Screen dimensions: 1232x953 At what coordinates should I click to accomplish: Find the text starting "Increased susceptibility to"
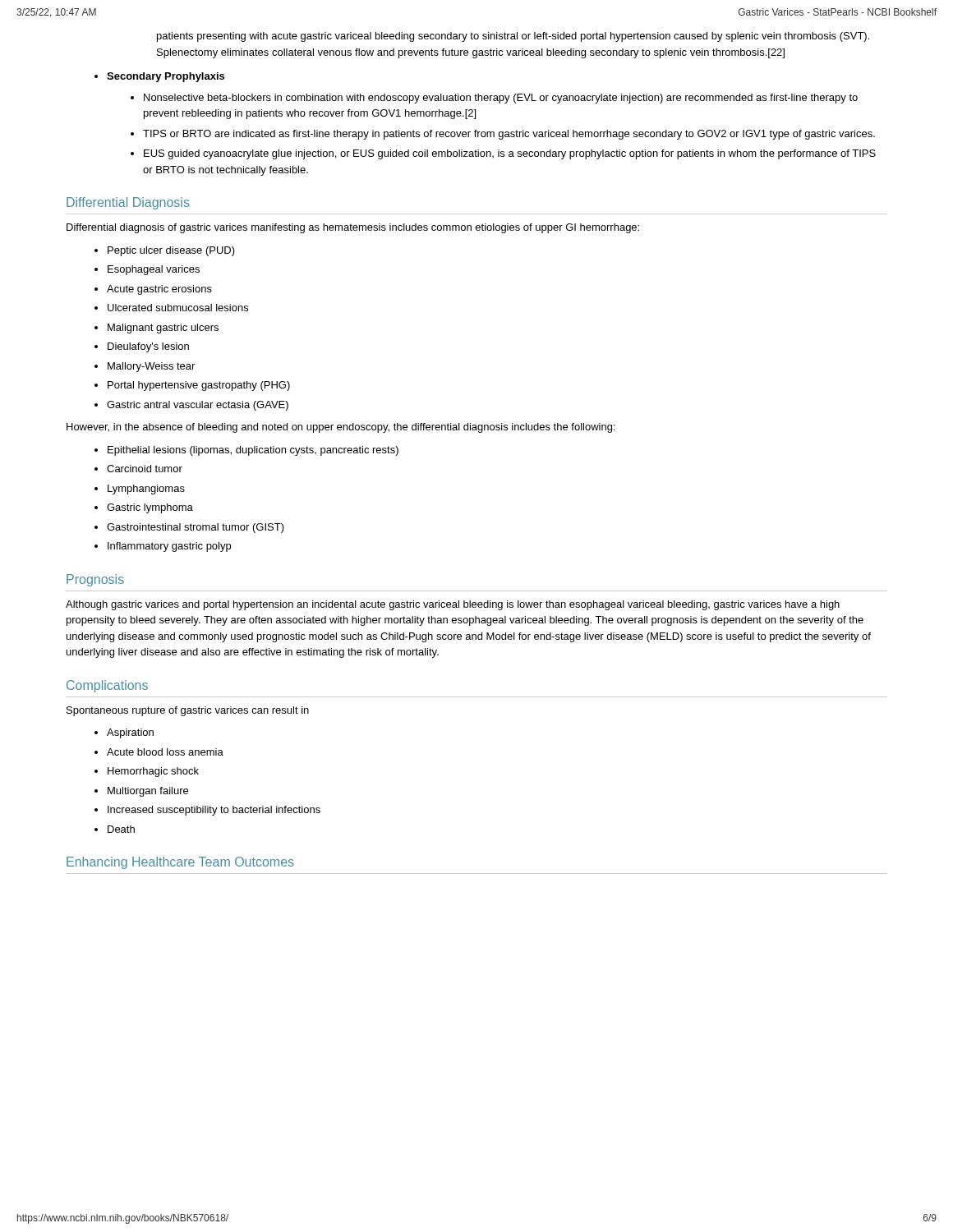point(214,809)
